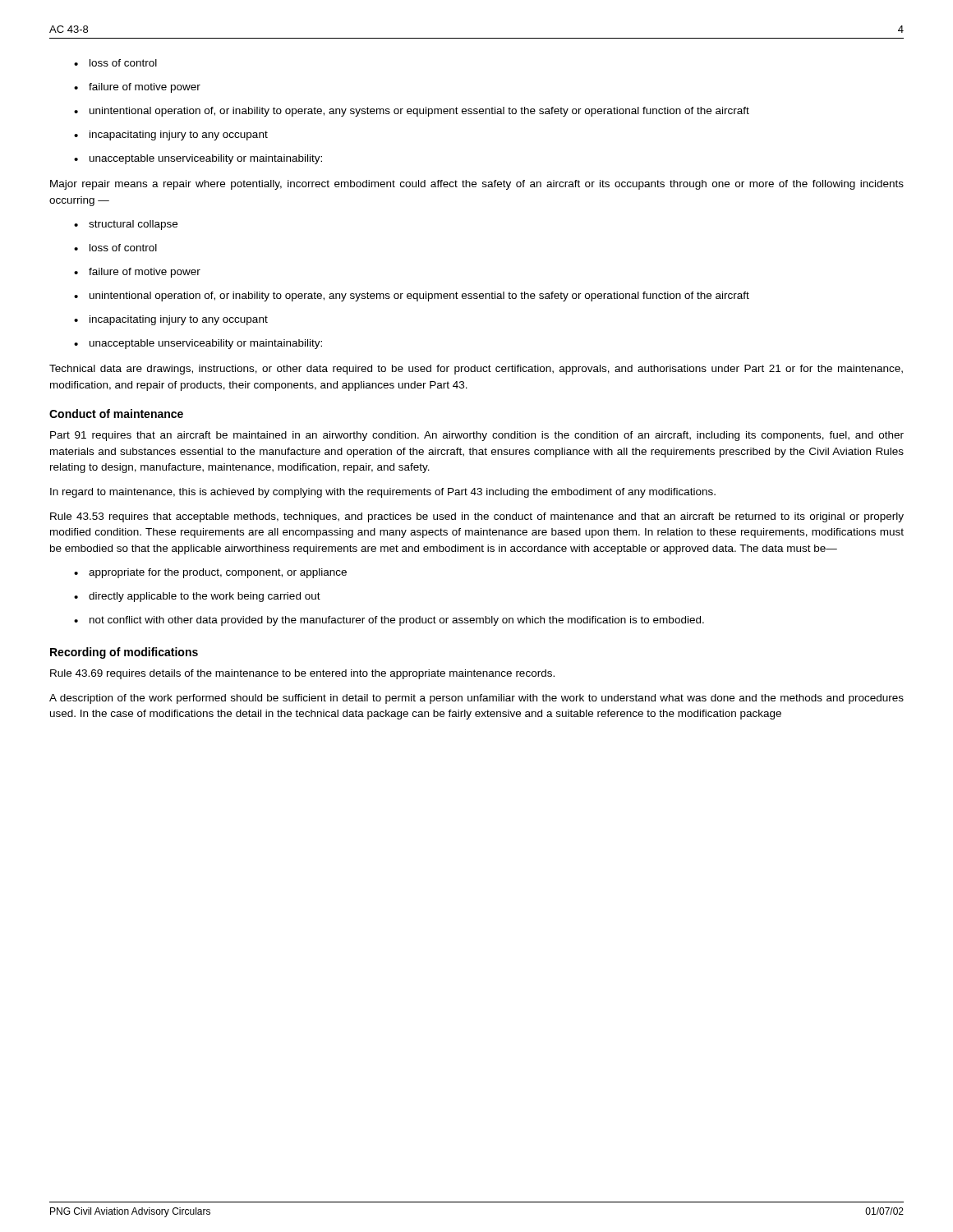Point to "Conduct of maintenance"
The image size is (953, 1232).
(x=116, y=414)
